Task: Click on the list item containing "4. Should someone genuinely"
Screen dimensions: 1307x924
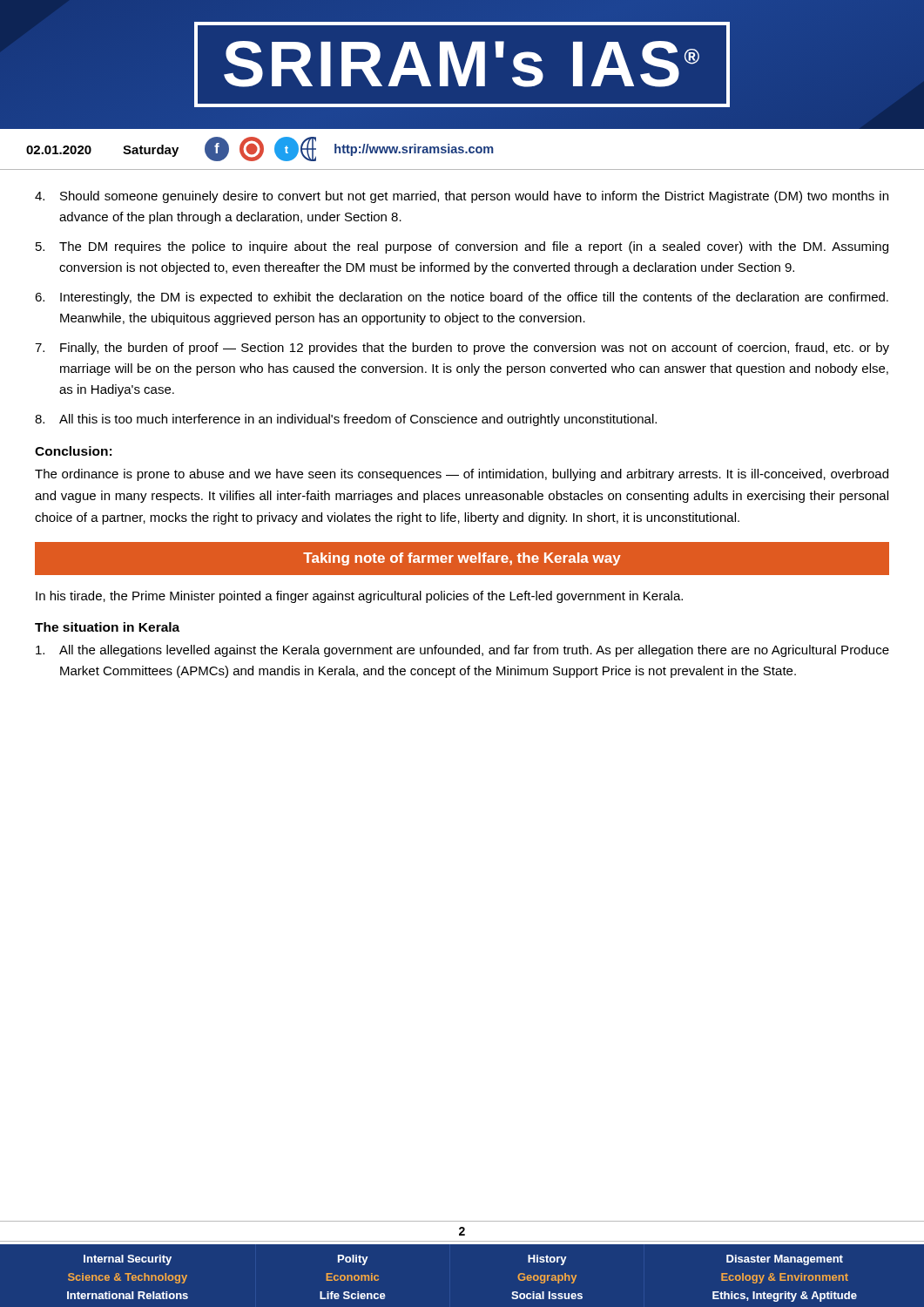Action: coord(462,207)
